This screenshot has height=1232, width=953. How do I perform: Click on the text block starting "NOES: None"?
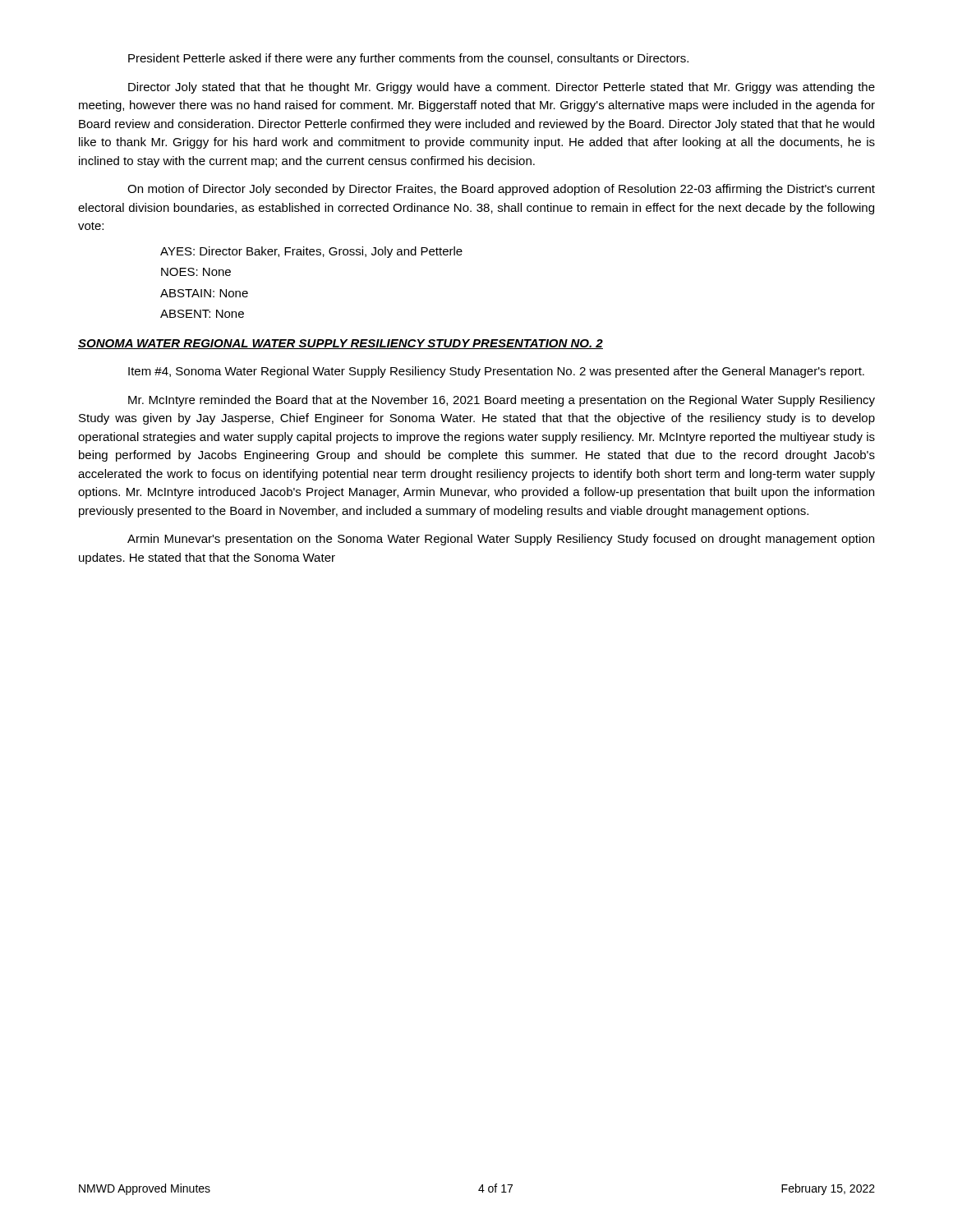[x=196, y=271]
